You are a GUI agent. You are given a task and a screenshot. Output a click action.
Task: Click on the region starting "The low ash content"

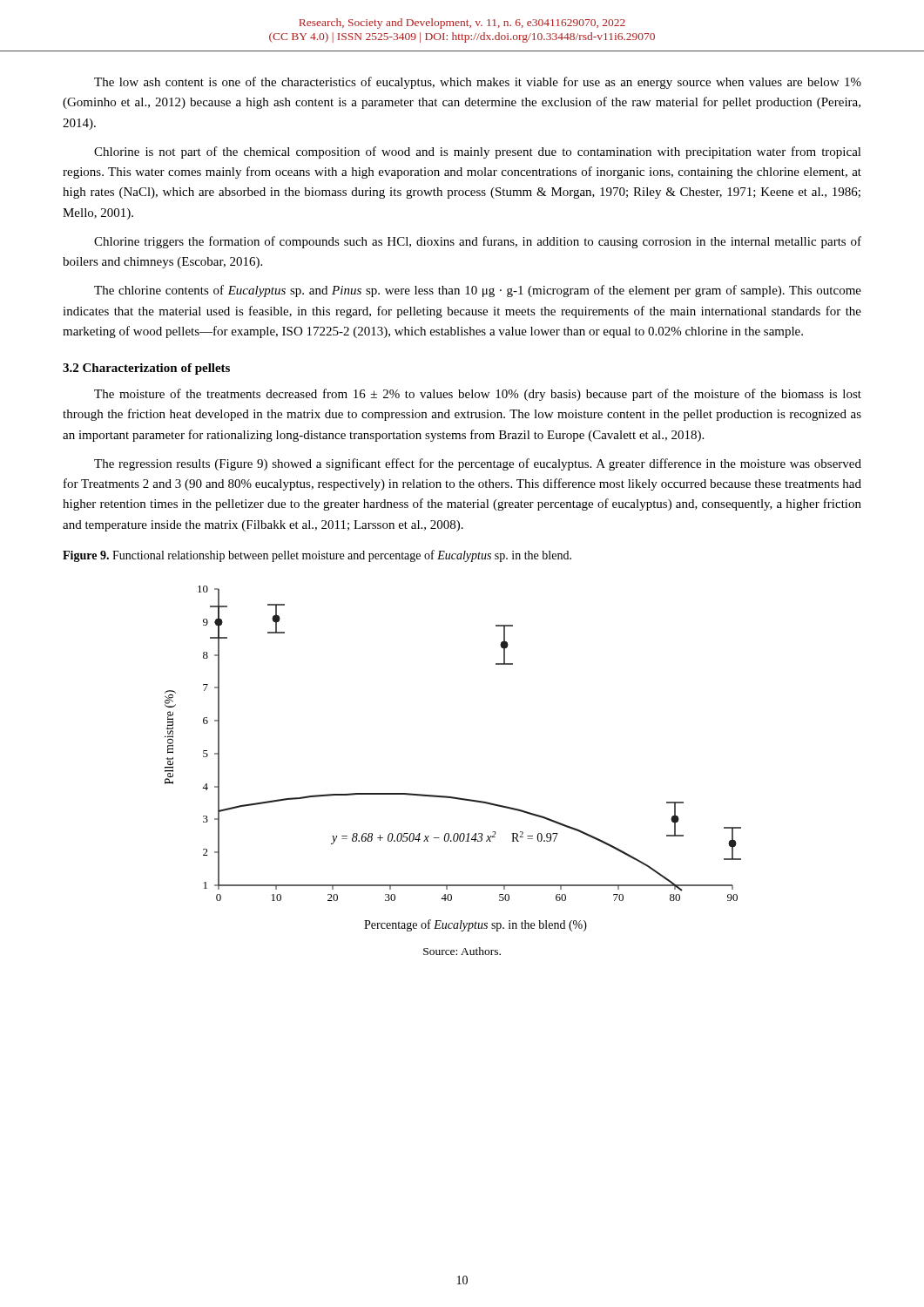pyautogui.click(x=462, y=102)
